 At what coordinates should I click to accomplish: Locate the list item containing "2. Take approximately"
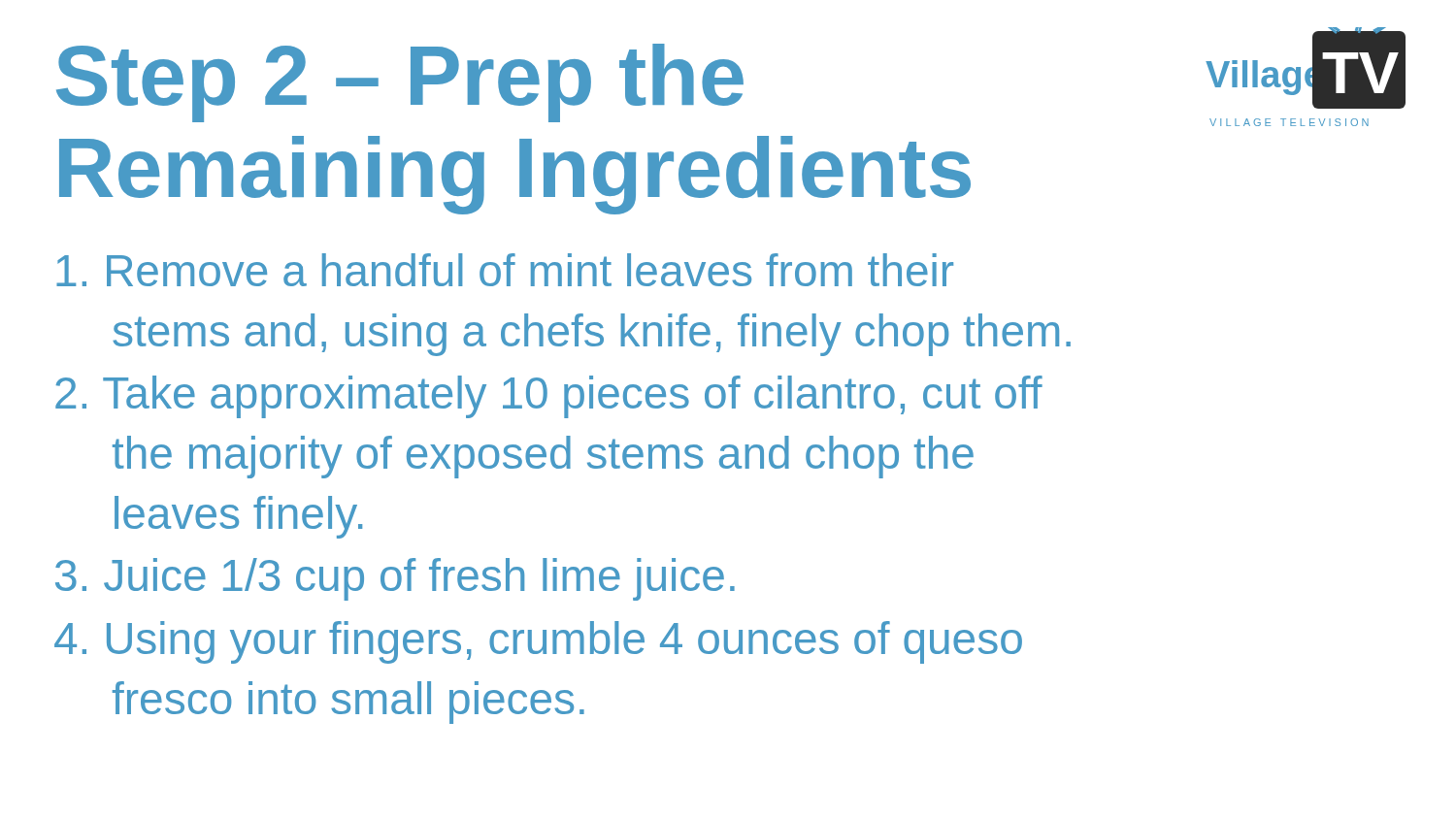pyautogui.click(x=548, y=456)
